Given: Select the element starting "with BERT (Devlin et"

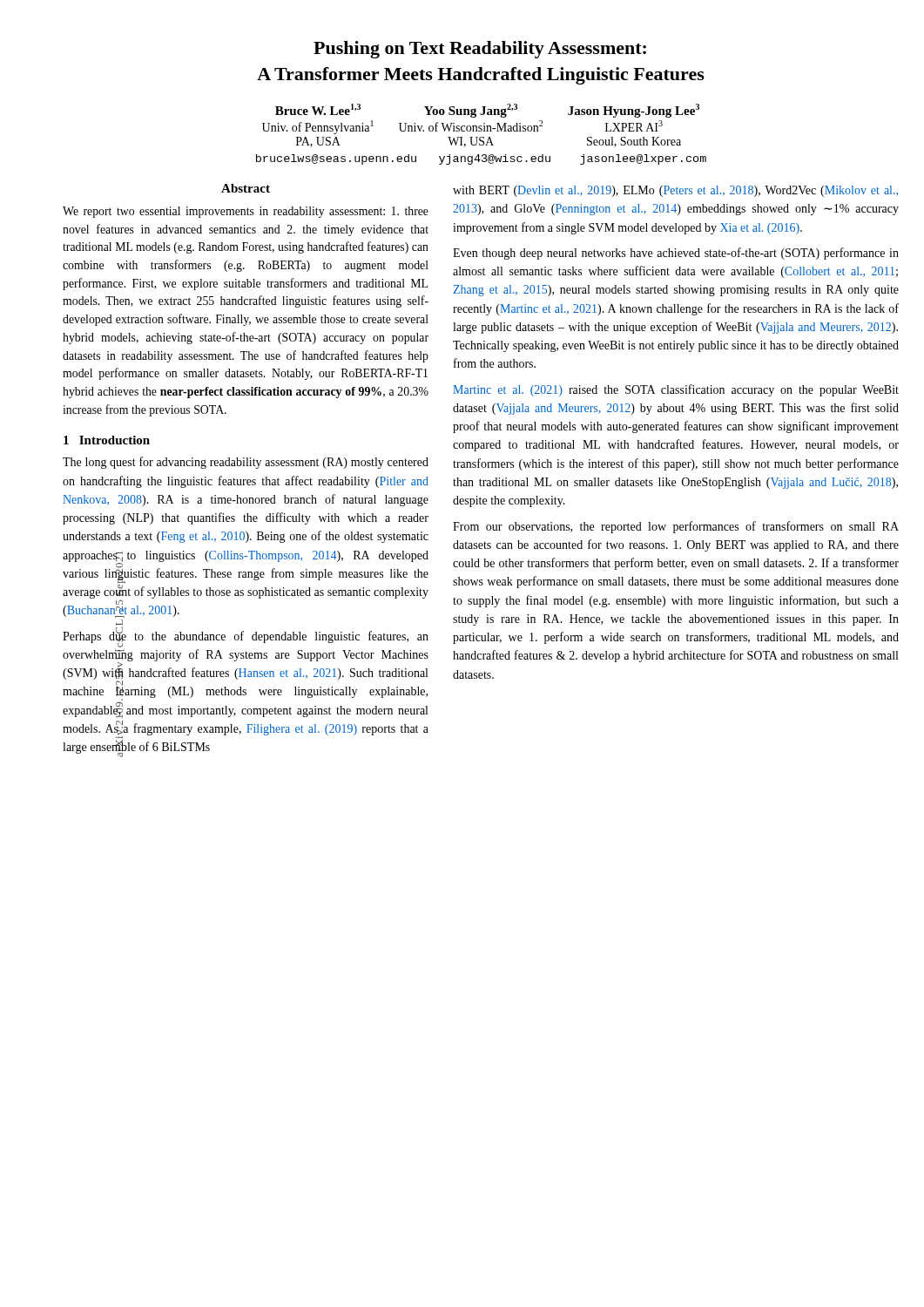Looking at the screenshot, I should click(x=676, y=209).
